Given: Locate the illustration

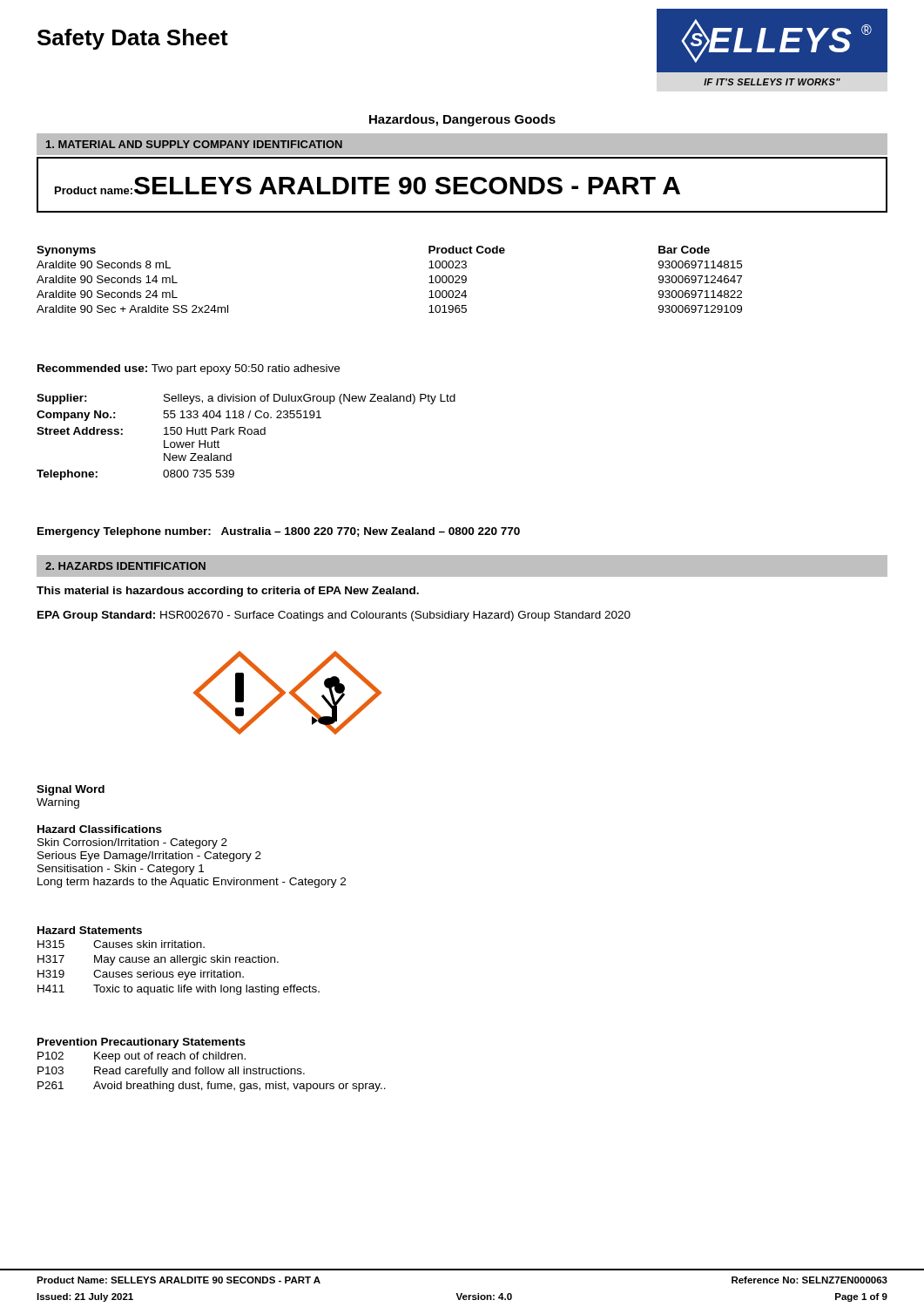Looking at the screenshot, I should pyautogui.click(x=287, y=714).
